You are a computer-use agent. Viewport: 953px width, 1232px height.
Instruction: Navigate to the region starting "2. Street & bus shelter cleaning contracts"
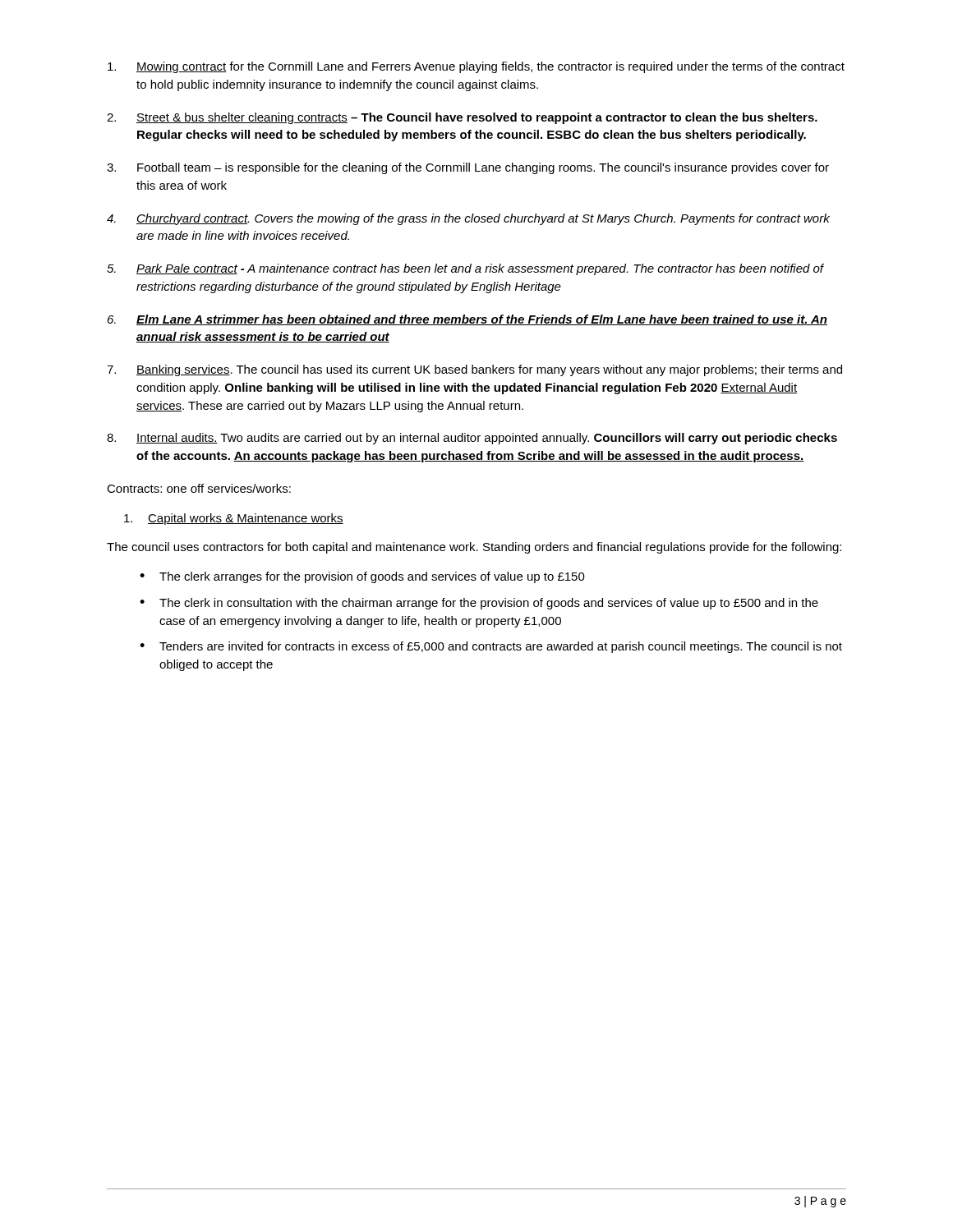click(x=476, y=126)
